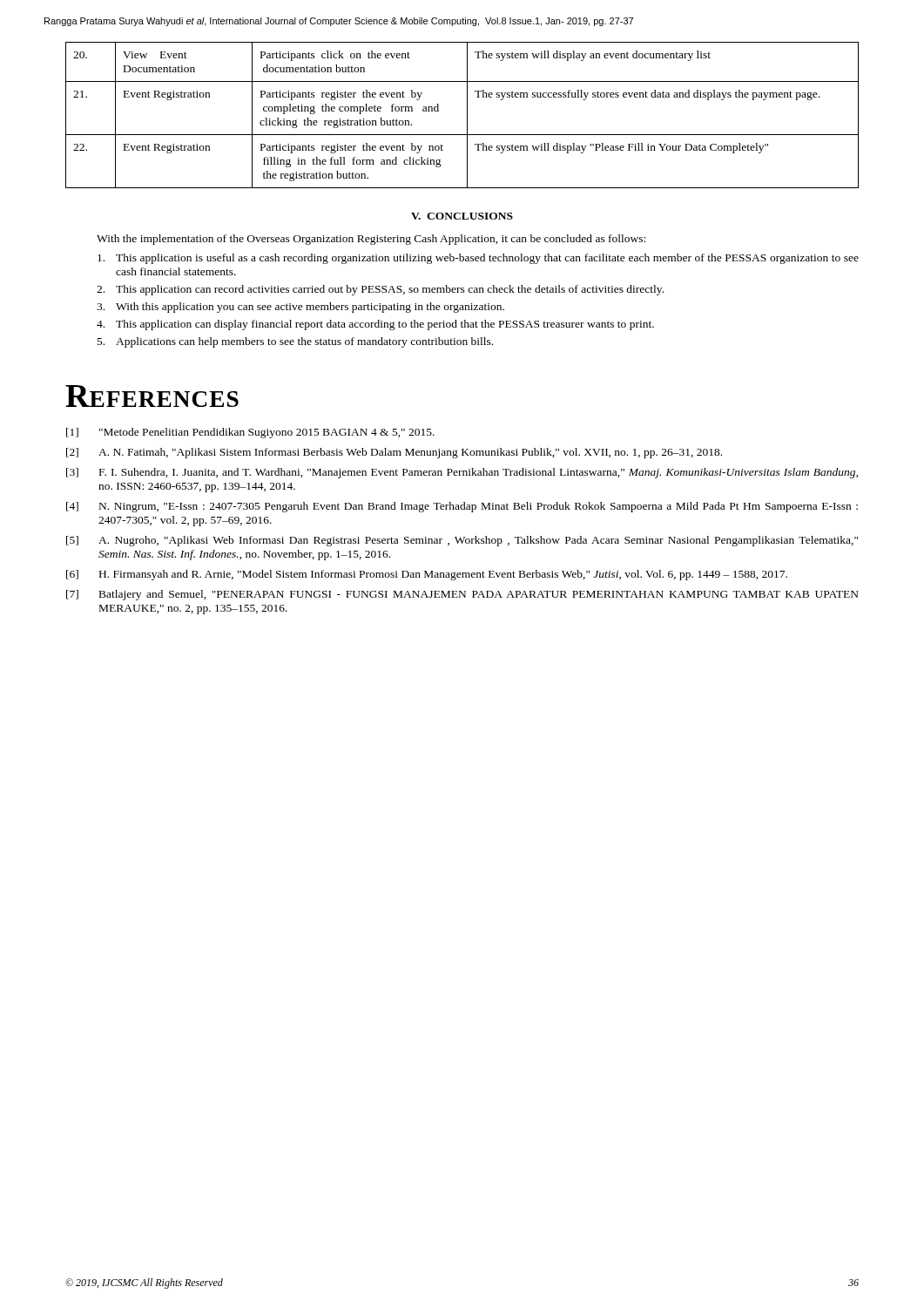Screen dimensions: 1307x924
Task: Find the region starting "5. Applications can help"
Action: (x=295, y=342)
